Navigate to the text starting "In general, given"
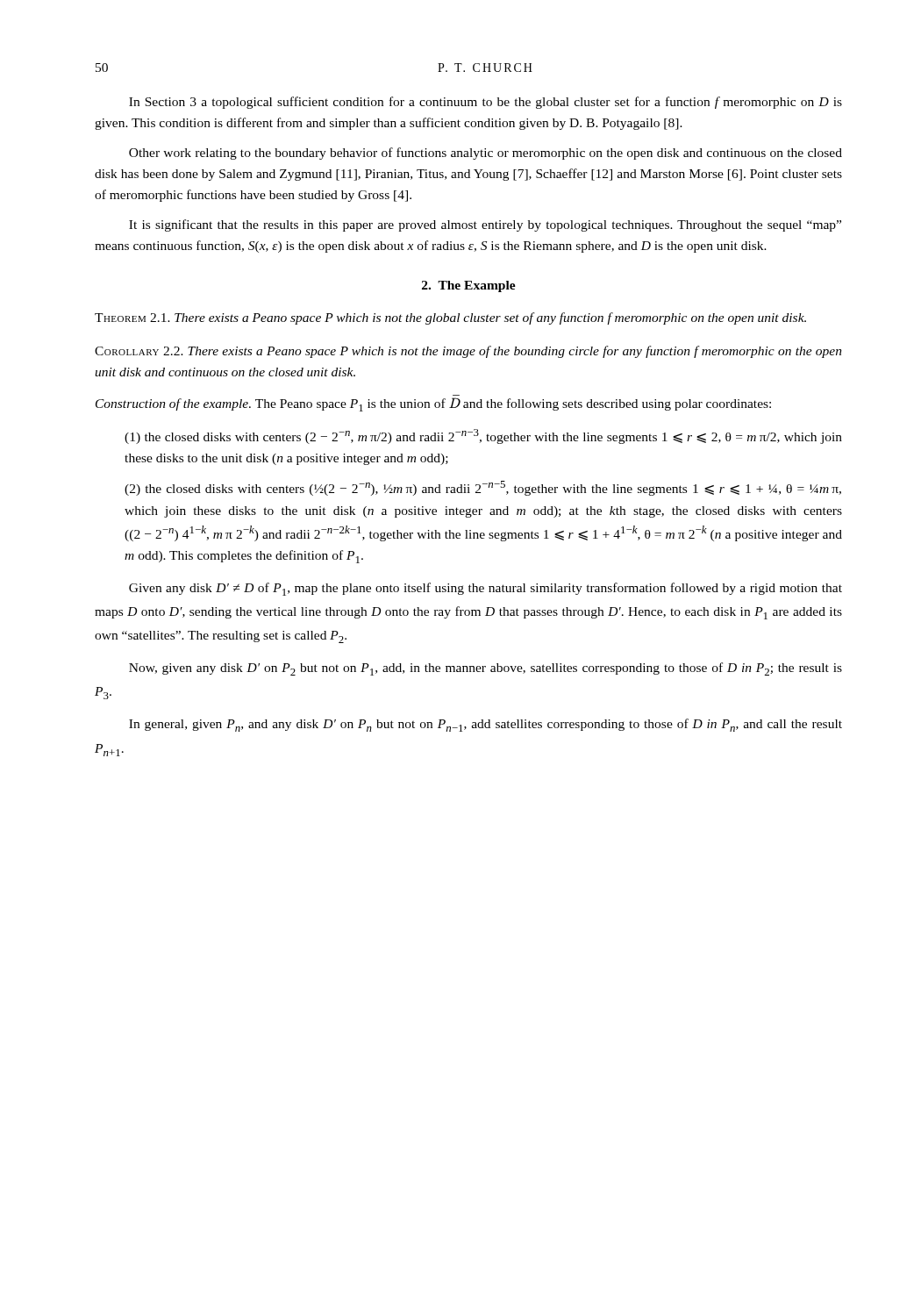The width and height of the screenshot is (921, 1316). pos(468,737)
